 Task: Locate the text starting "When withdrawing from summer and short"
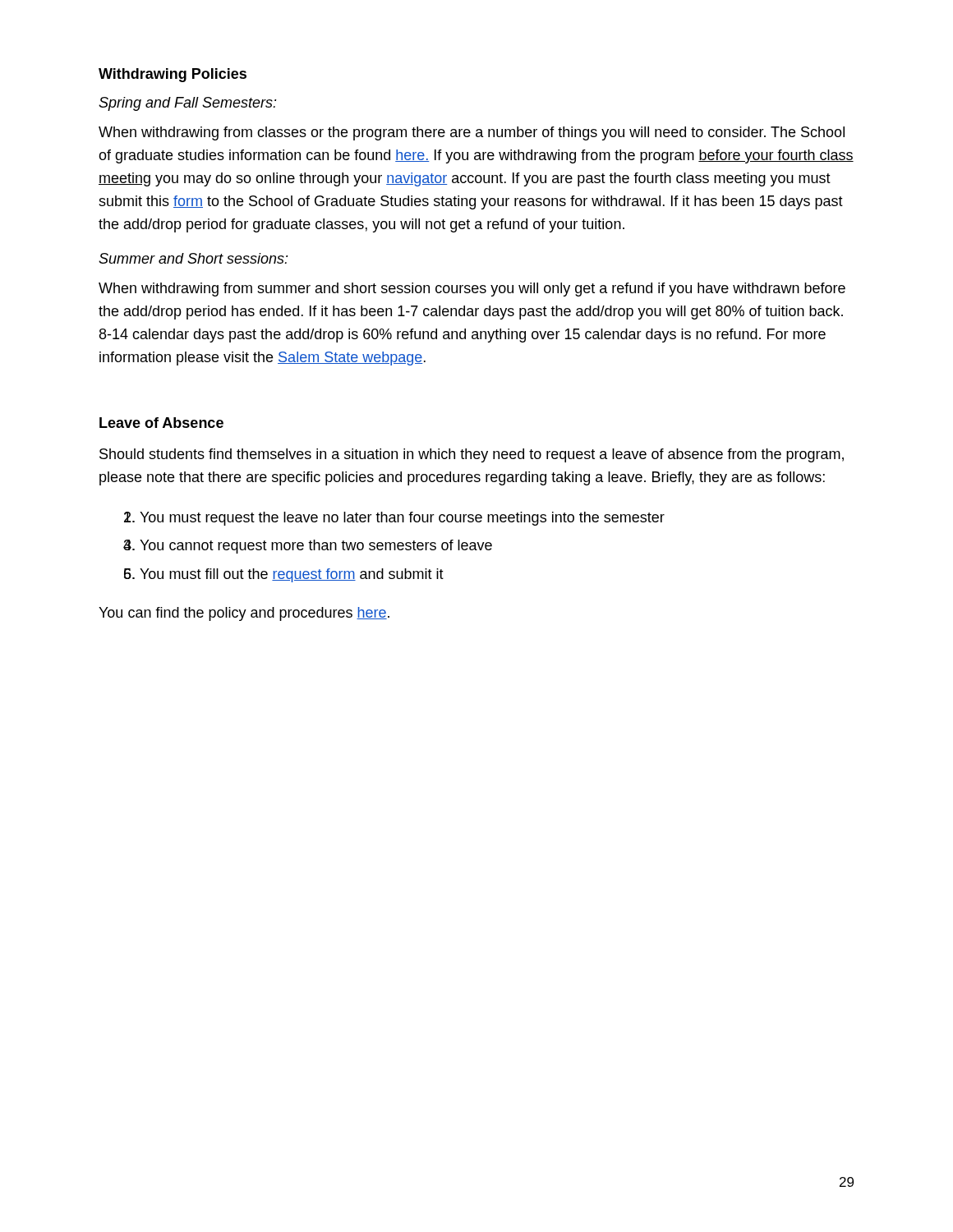pyautogui.click(x=472, y=323)
